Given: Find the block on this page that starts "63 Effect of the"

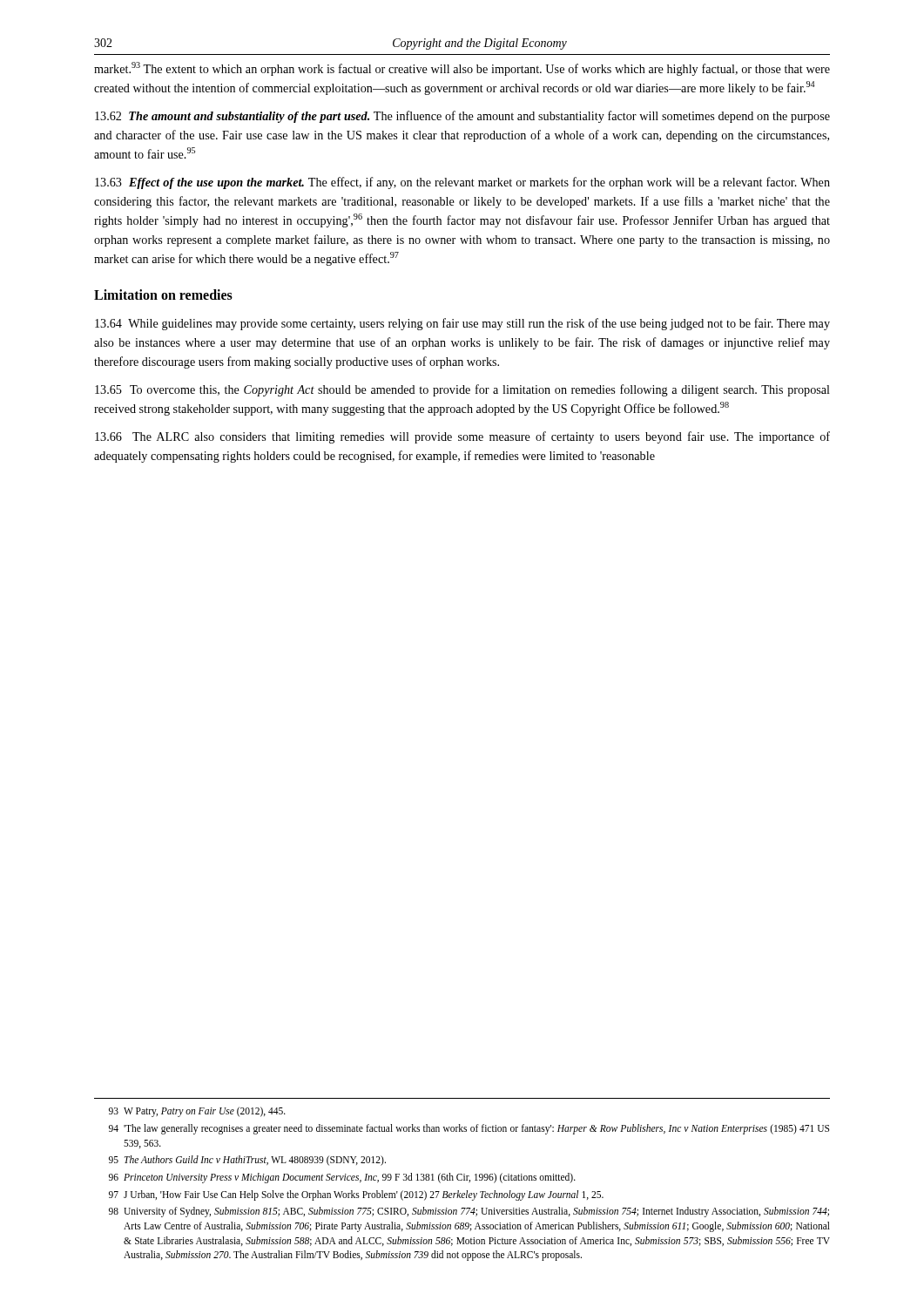Looking at the screenshot, I should (462, 220).
